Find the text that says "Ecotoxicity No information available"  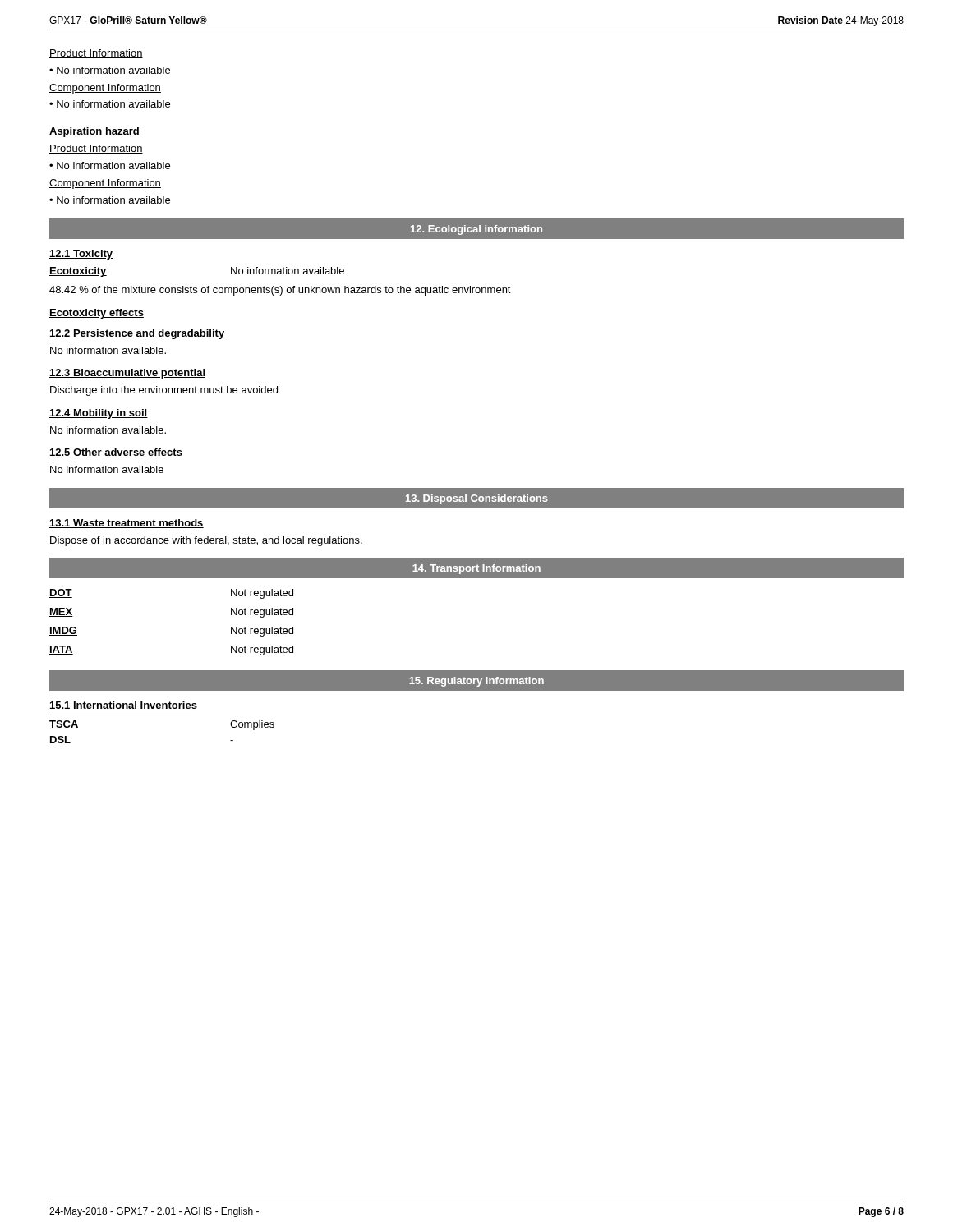tap(78, 271)
